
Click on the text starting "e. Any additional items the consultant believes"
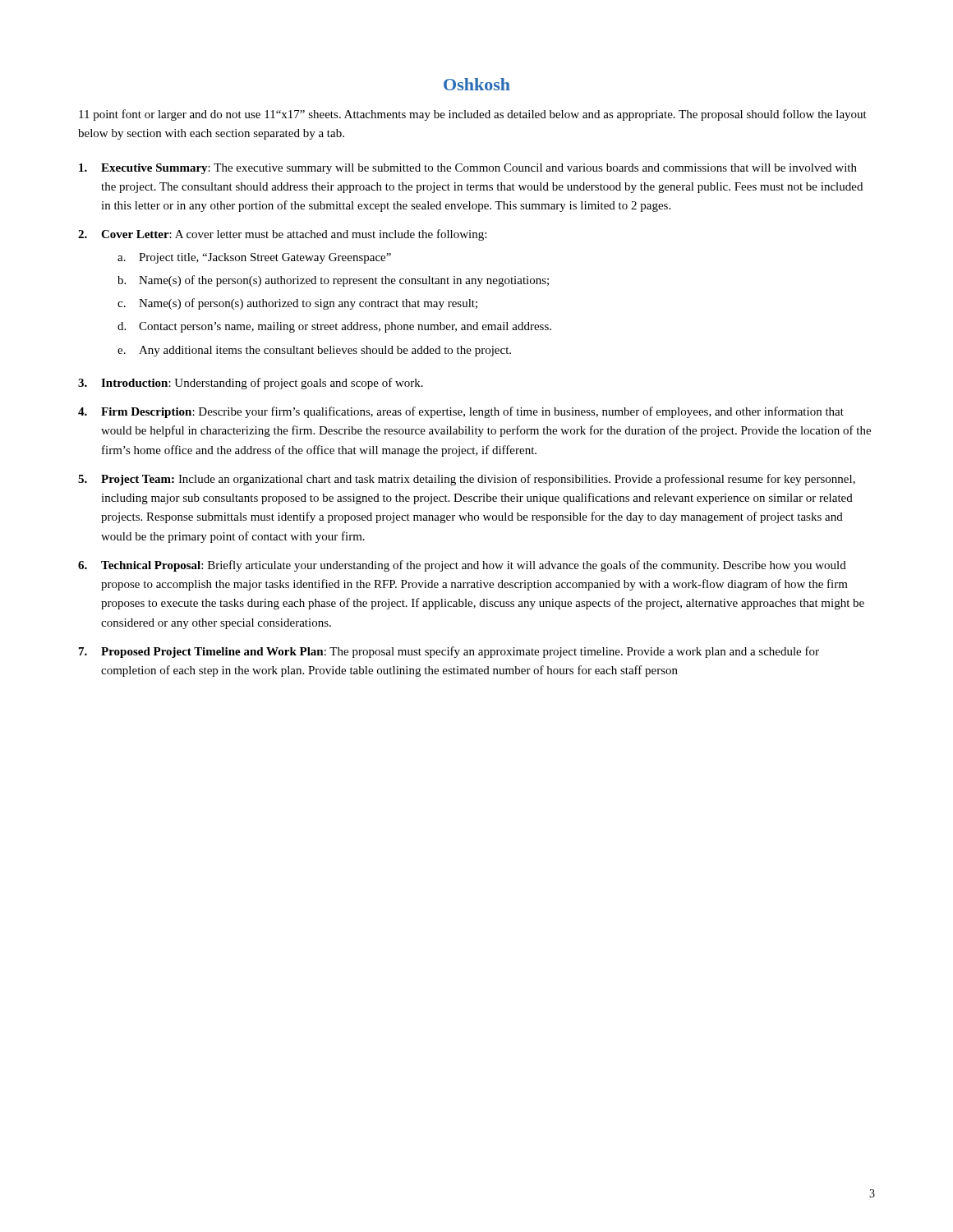tap(315, 350)
